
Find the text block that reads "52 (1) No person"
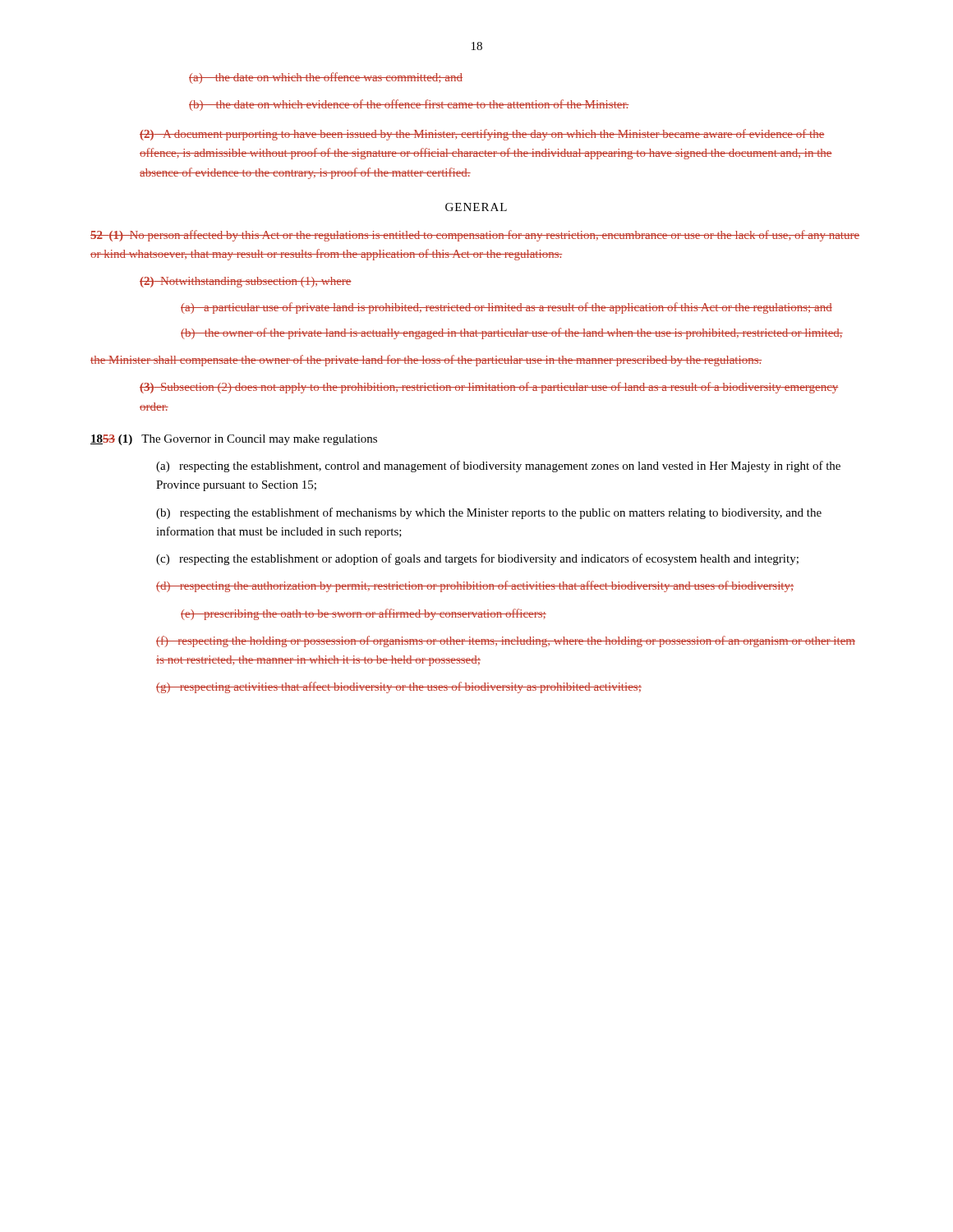(475, 244)
